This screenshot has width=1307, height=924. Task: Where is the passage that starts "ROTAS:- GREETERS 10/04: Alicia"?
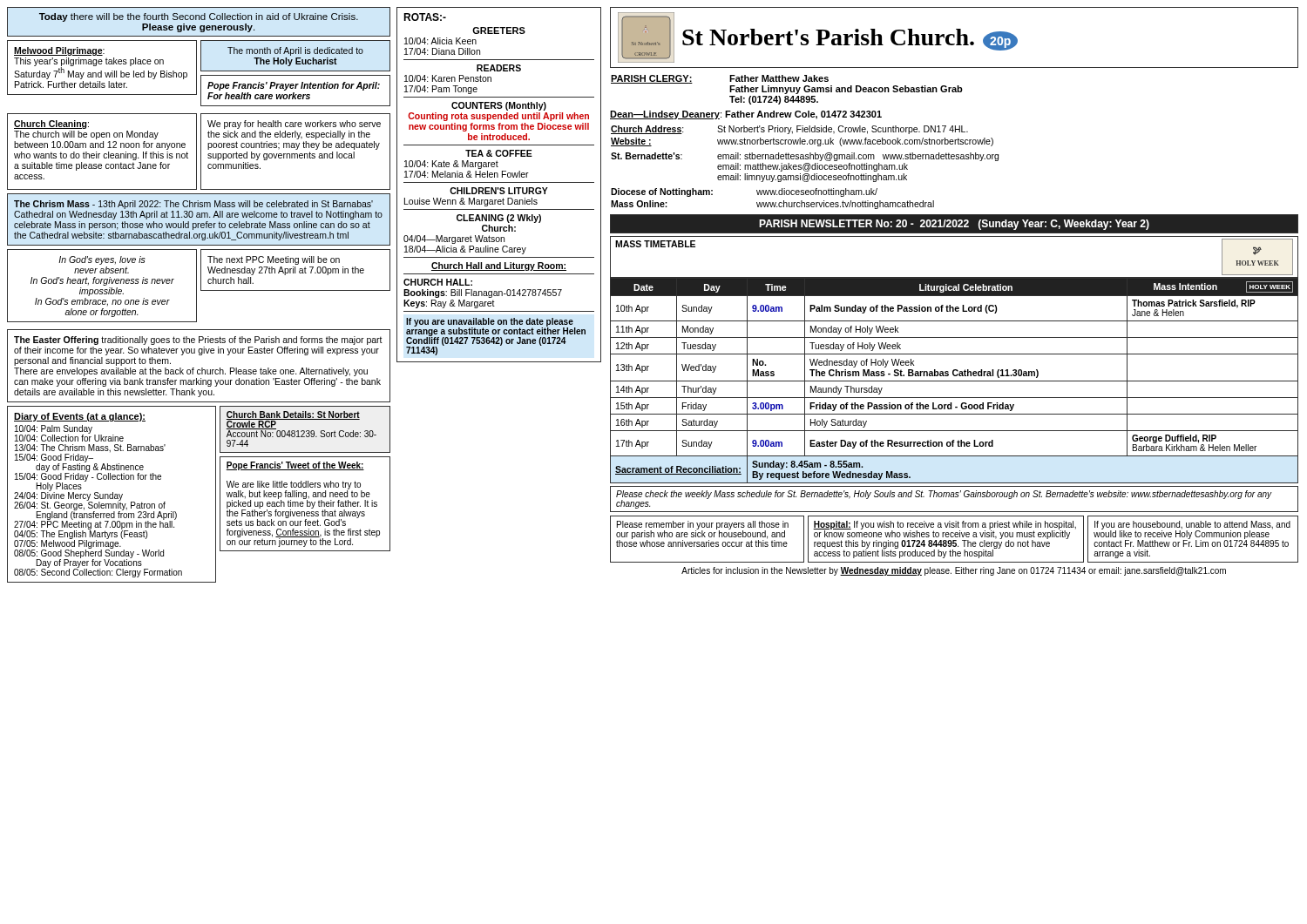499,185
